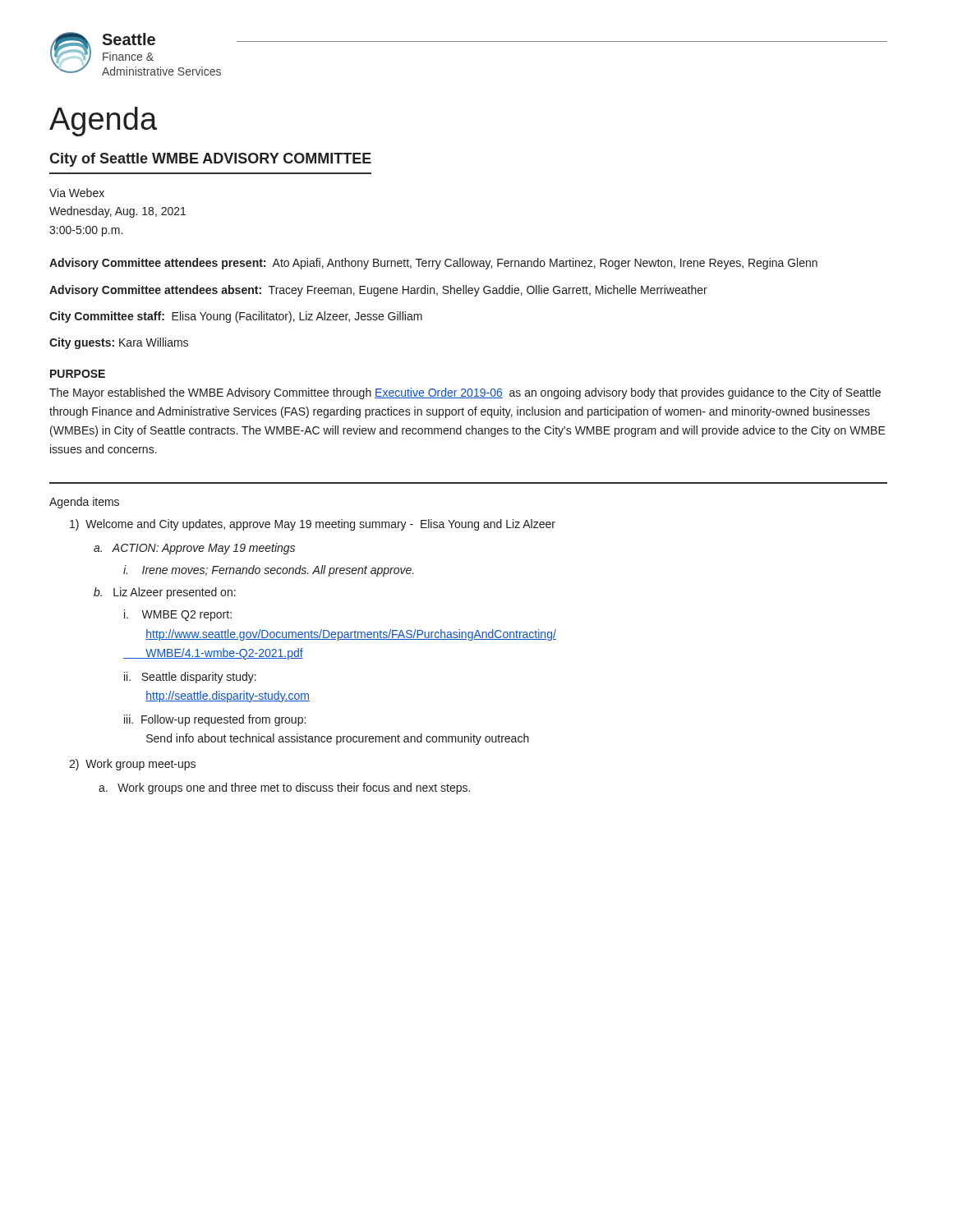The width and height of the screenshot is (953, 1232).
Task: Click on the element starting "i. WMBE Q2 report: http://www.seattle.gov/Documents/Departments/FAS/PurchasingAndContracting/ WMBE/4.1-wmbe-Q2-2021.pdf"
Action: (x=340, y=634)
